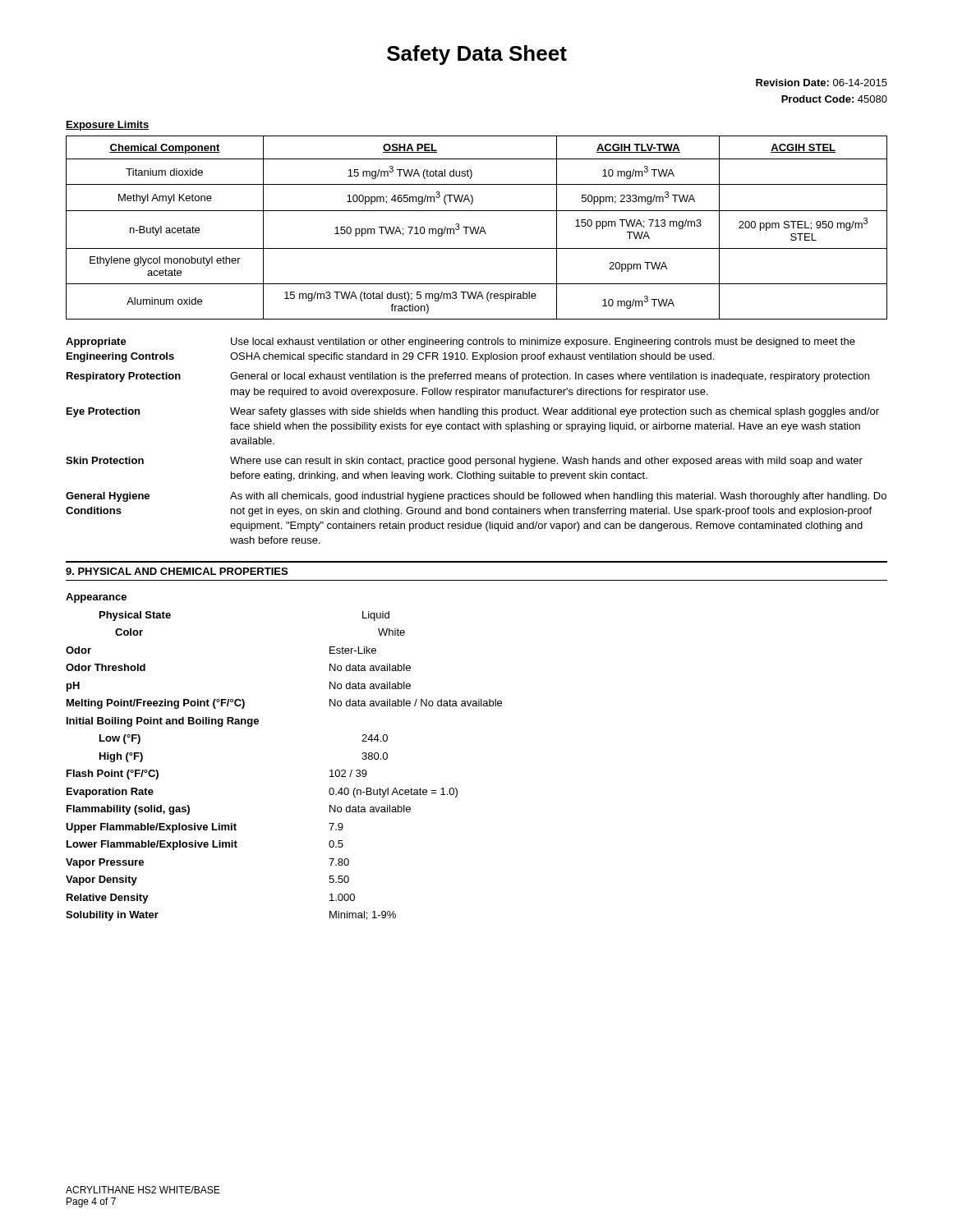This screenshot has width=953, height=1232.
Task: Locate the title with the text "Safety Data Sheet"
Action: (x=476, y=54)
